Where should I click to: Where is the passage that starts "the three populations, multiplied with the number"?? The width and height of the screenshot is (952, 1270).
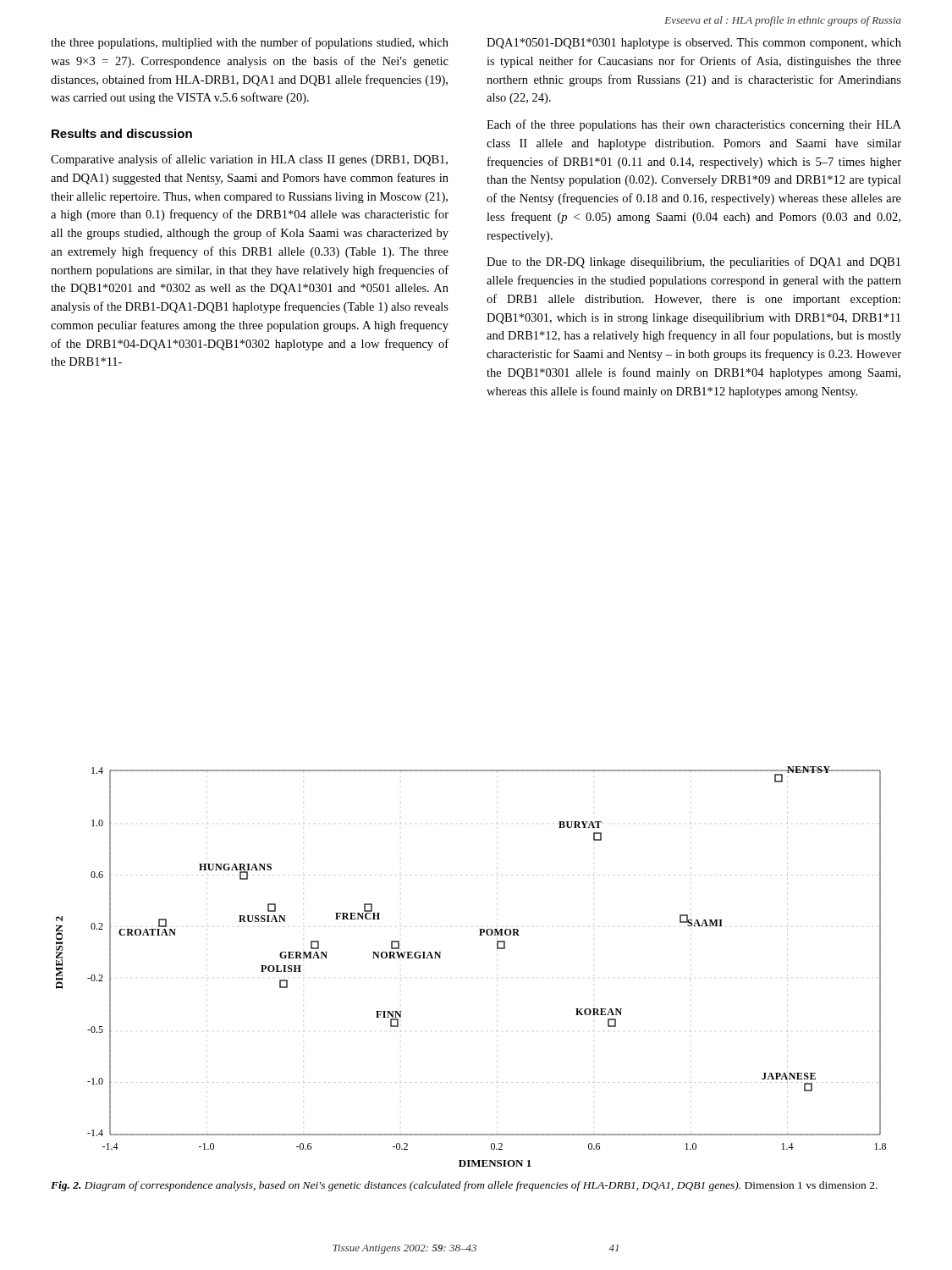tap(250, 71)
